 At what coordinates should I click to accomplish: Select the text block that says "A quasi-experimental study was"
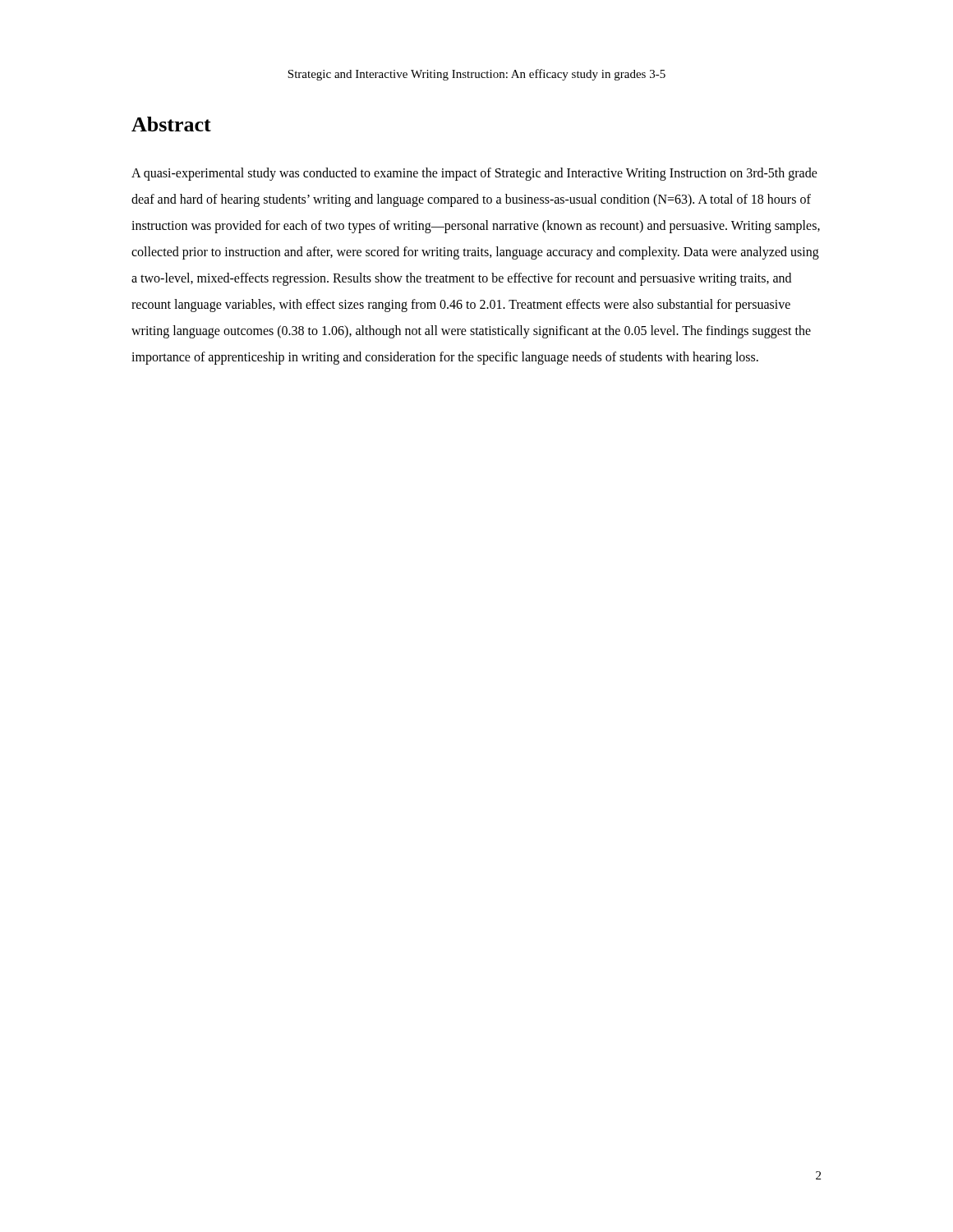pyautogui.click(x=476, y=265)
